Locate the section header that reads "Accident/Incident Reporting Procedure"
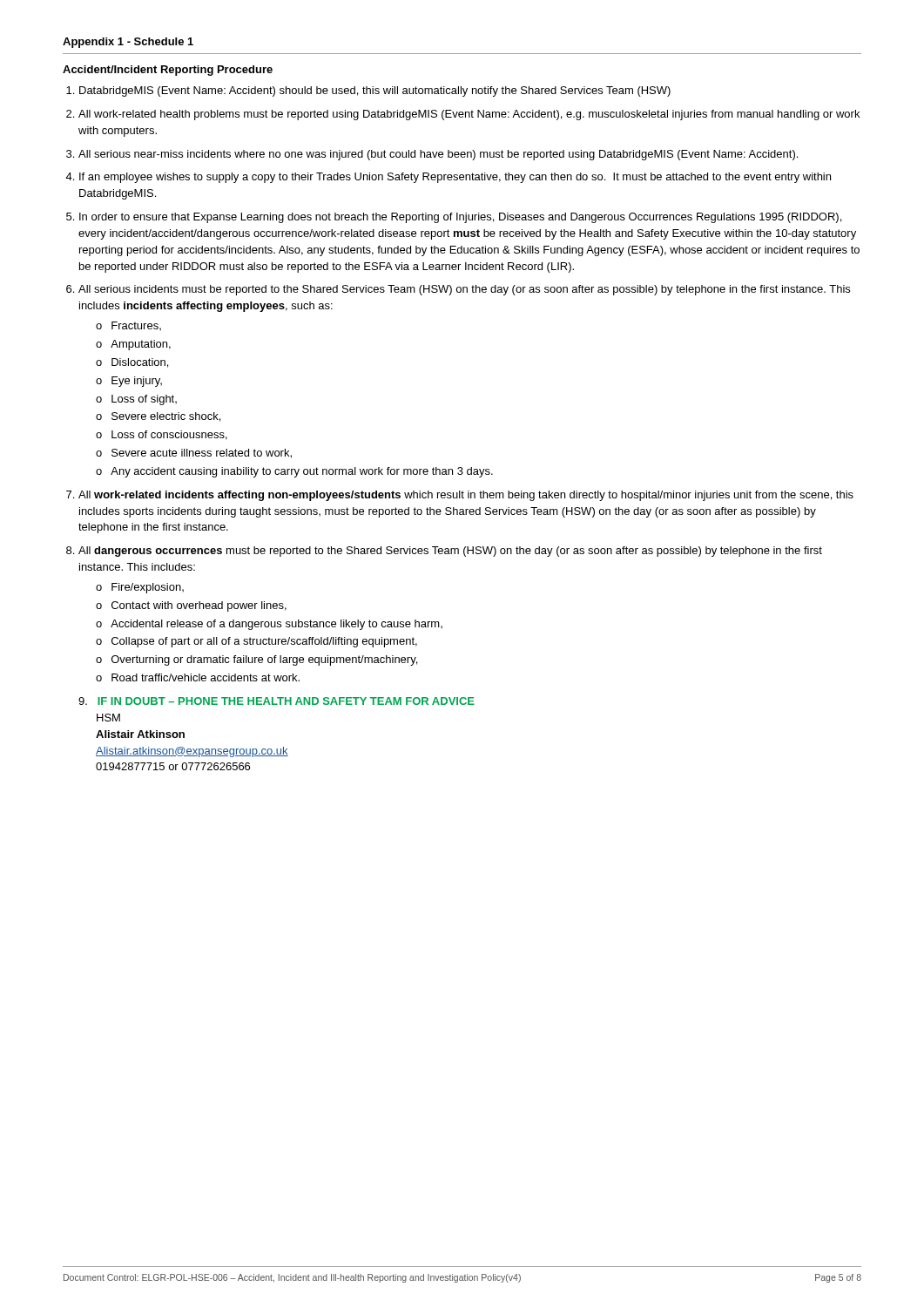The width and height of the screenshot is (924, 1307). tap(168, 69)
